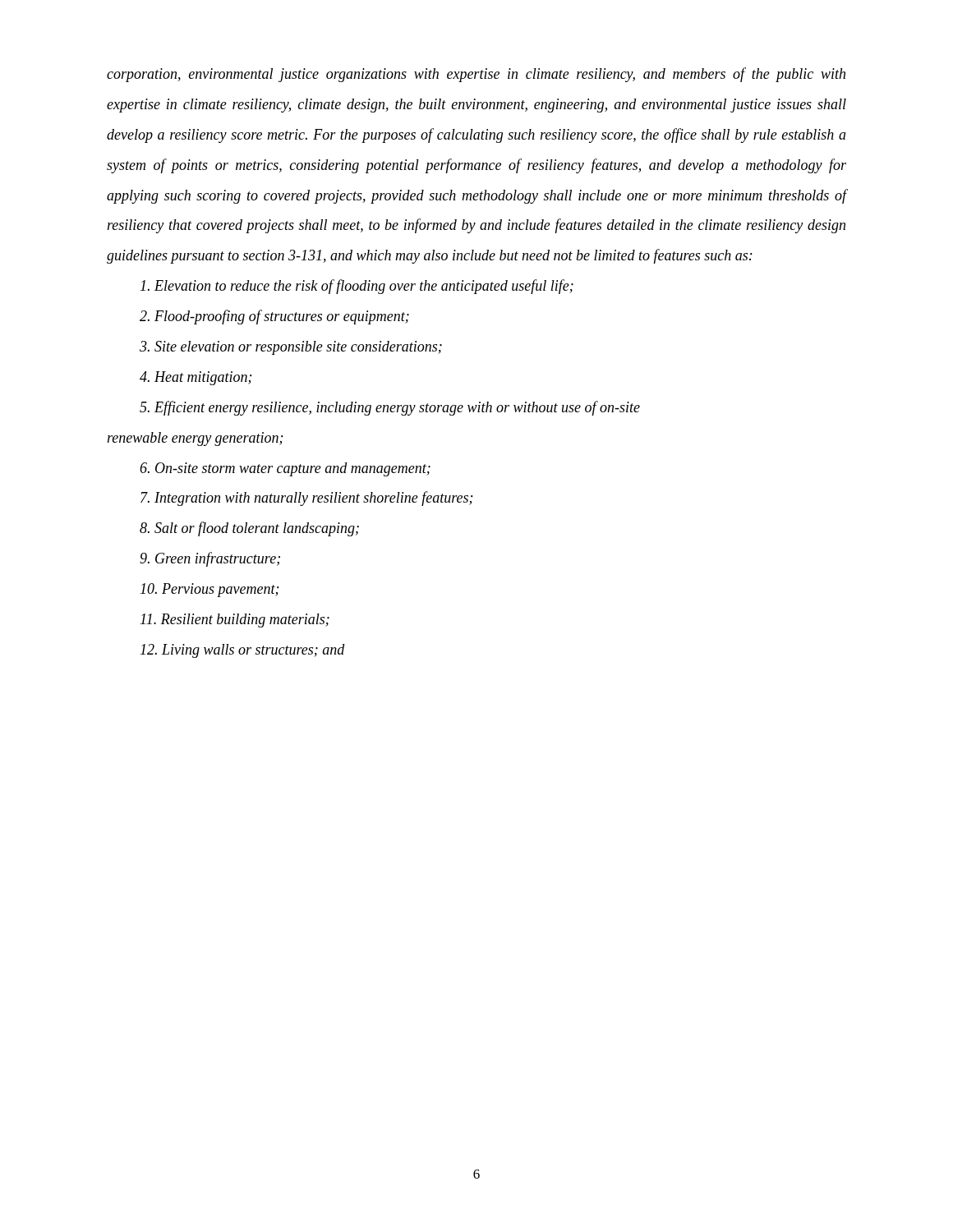
Task: Locate the list item that says "9. Green infrastructure;"
Action: pos(210,559)
